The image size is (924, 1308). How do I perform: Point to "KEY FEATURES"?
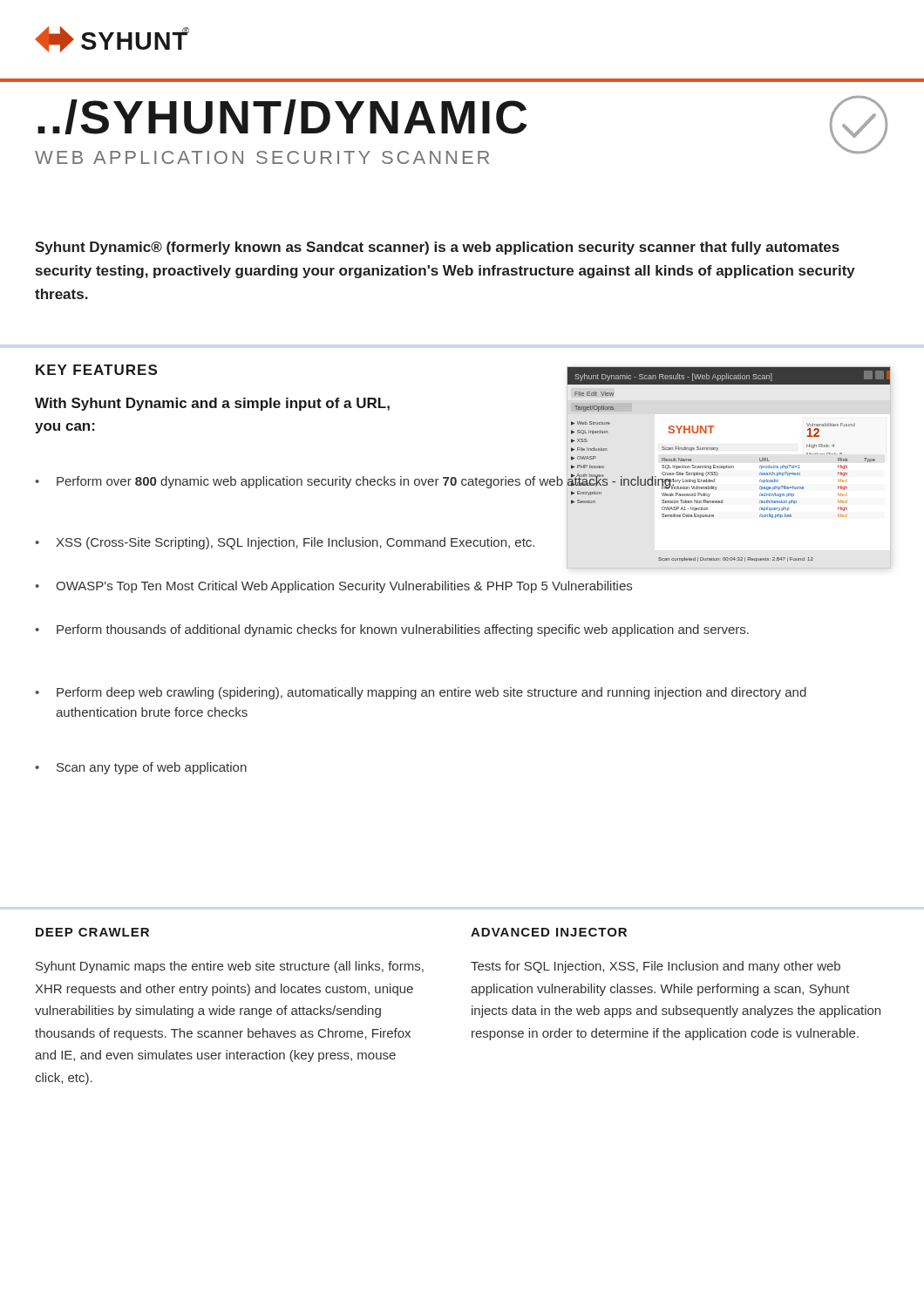(97, 371)
